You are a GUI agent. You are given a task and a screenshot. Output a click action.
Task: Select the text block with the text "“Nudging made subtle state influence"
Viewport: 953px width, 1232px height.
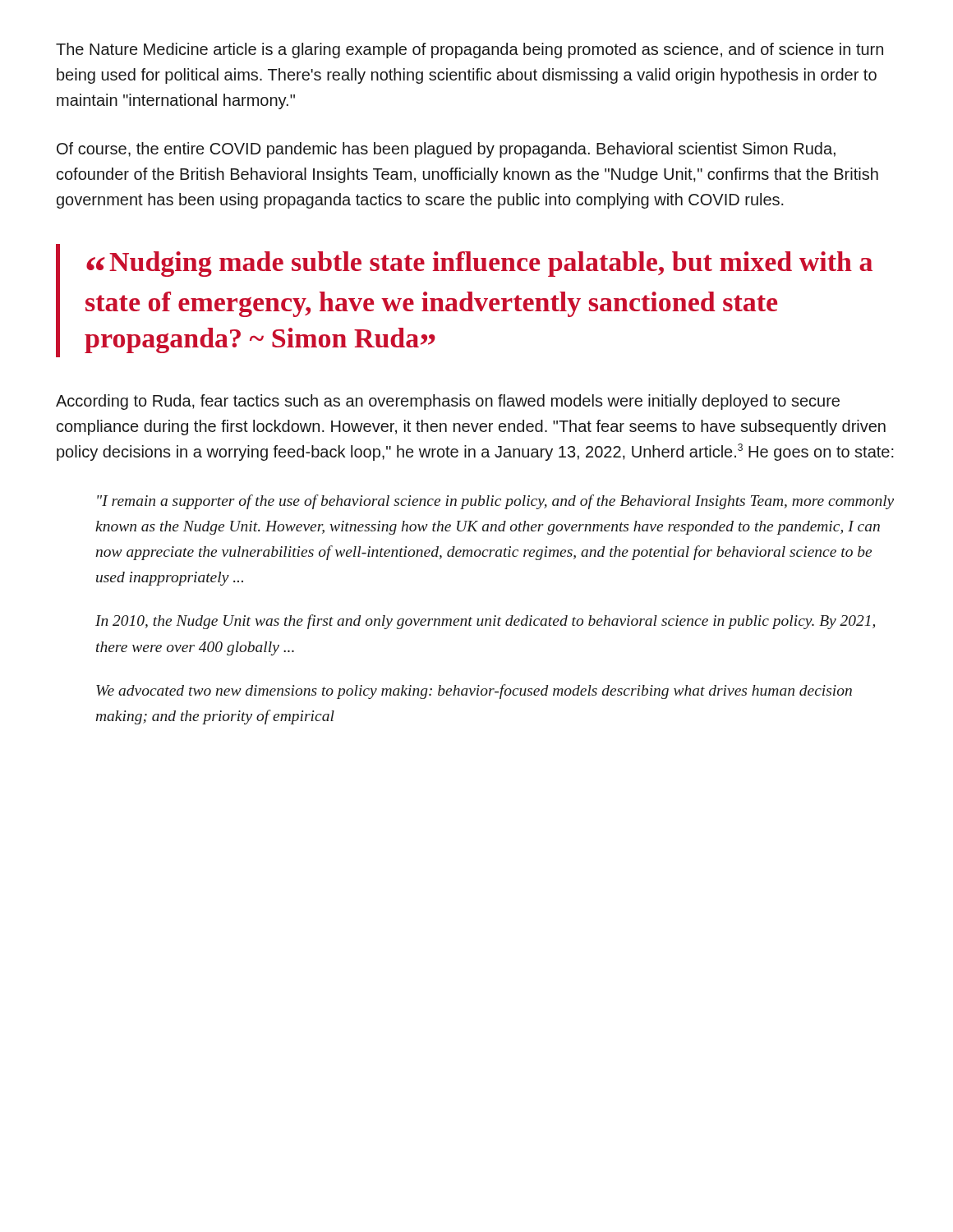point(491,300)
